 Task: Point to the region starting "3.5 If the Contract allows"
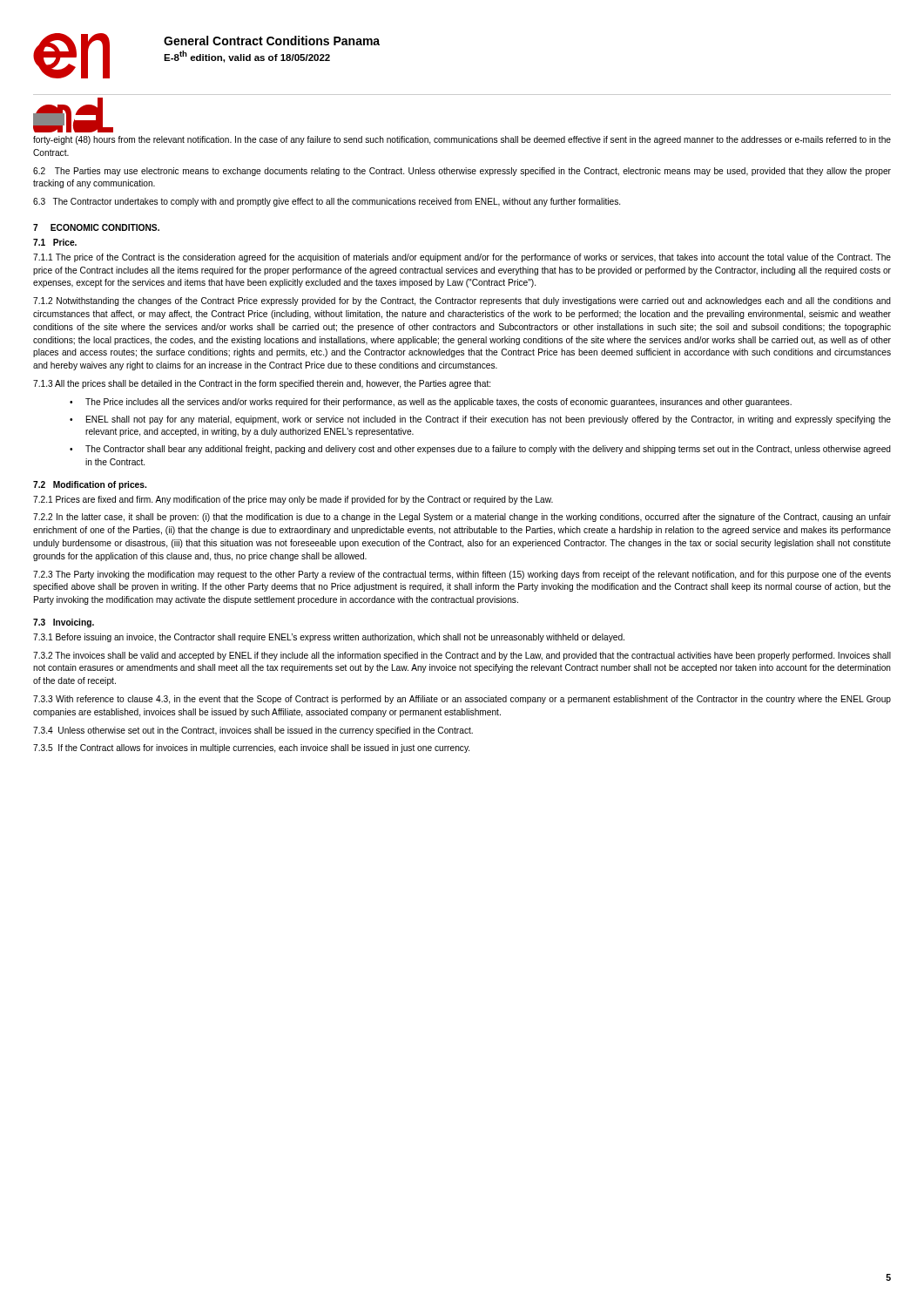click(x=252, y=748)
